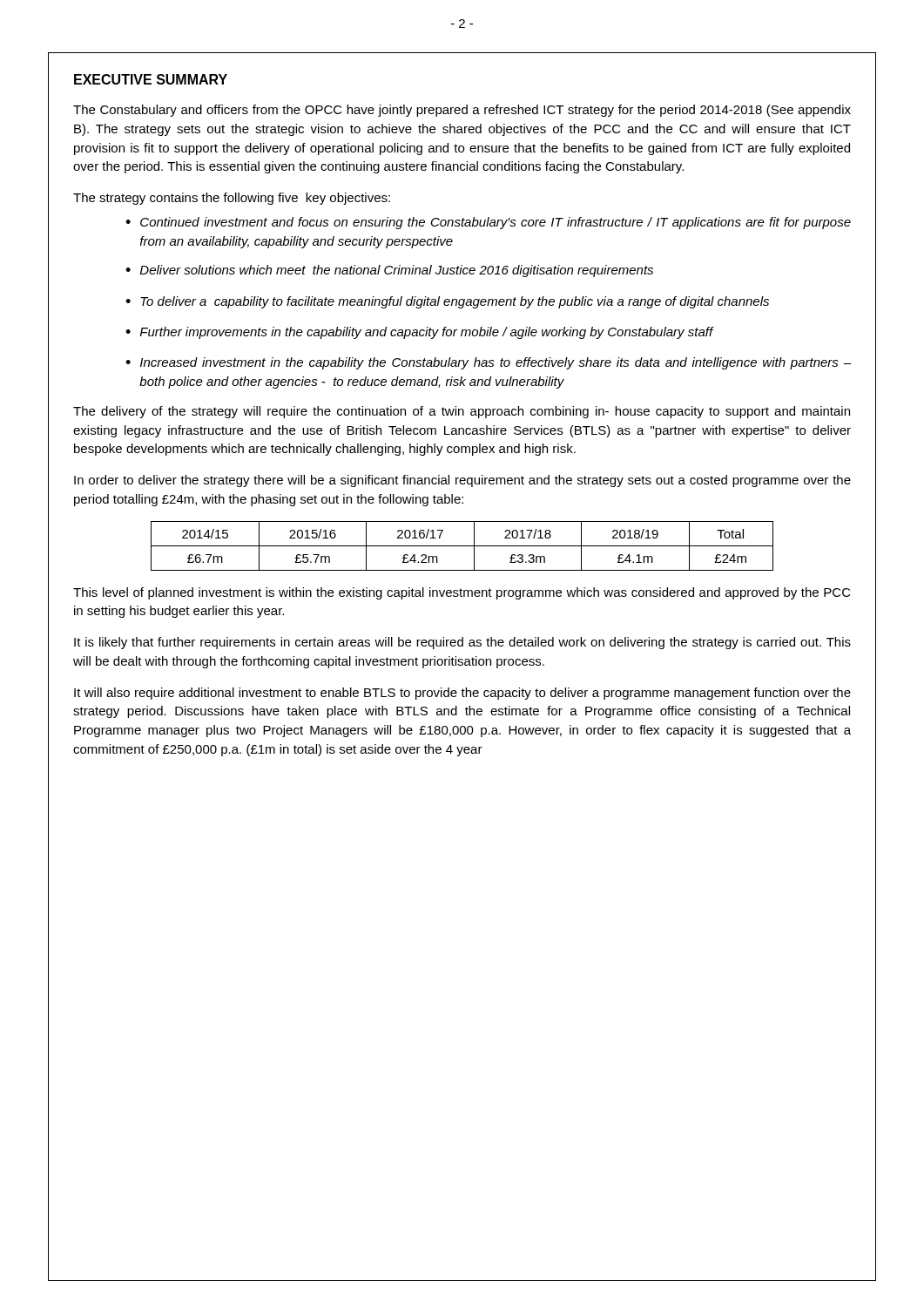Locate the list item containing "• Further improvements in the capability and capacity"
Image resolution: width=924 pixels, height=1307 pixels.
coord(488,333)
